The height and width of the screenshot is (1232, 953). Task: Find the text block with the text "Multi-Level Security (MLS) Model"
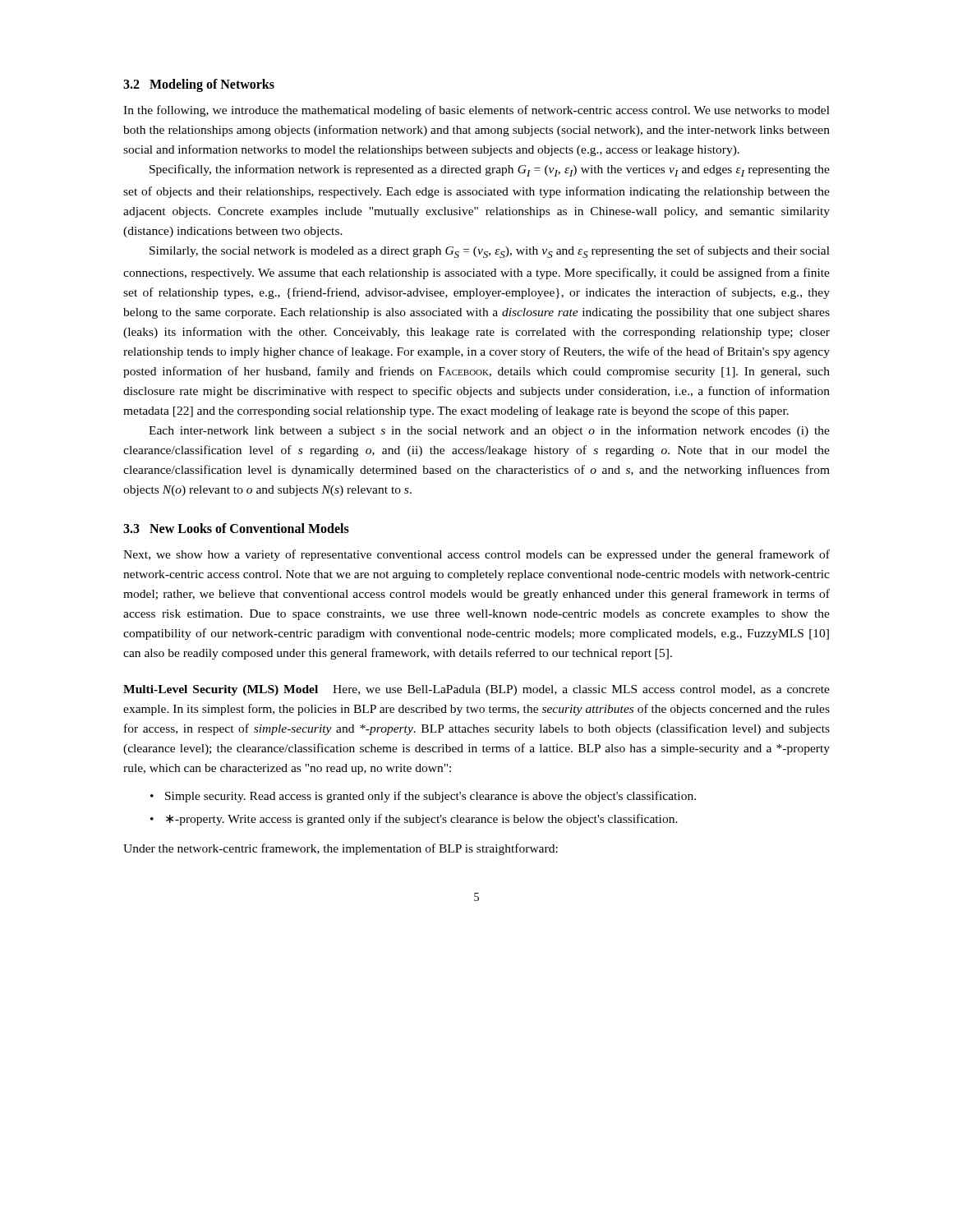click(x=476, y=728)
